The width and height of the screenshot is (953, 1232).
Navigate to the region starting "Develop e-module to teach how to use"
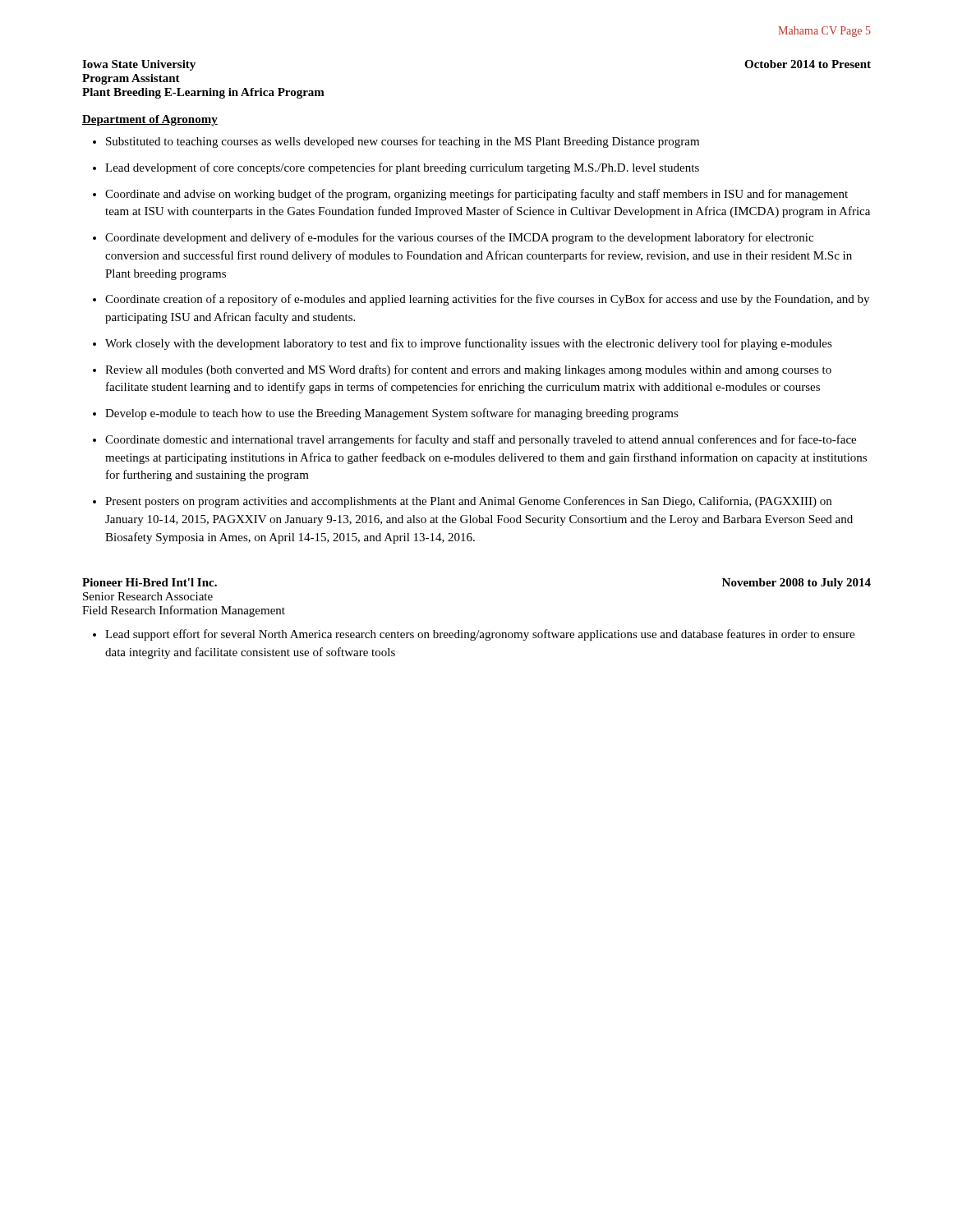pyautogui.click(x=392, y=413)
